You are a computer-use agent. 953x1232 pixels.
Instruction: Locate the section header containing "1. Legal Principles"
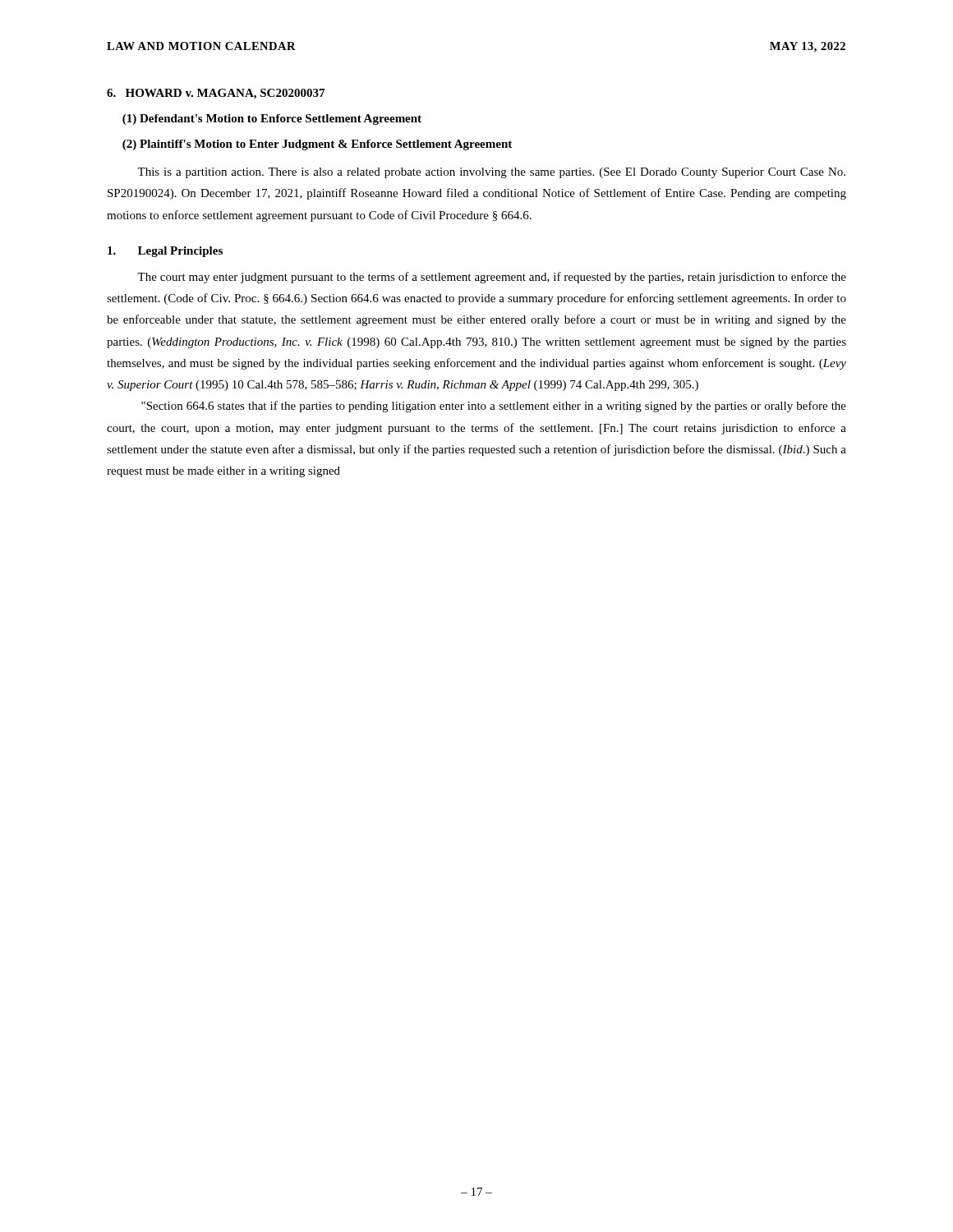click(165, 251)
